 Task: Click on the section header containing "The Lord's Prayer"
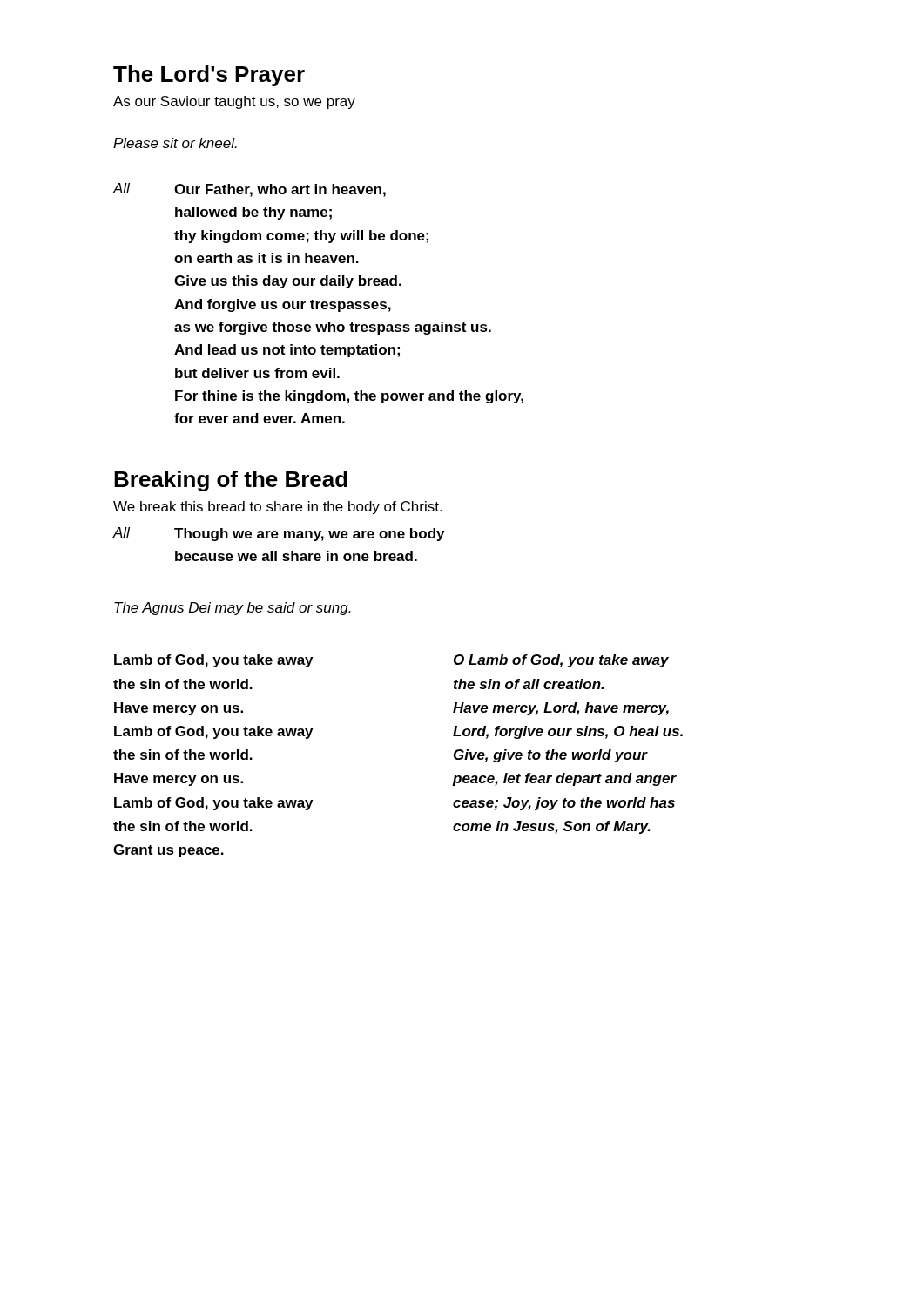coord(209,74)
